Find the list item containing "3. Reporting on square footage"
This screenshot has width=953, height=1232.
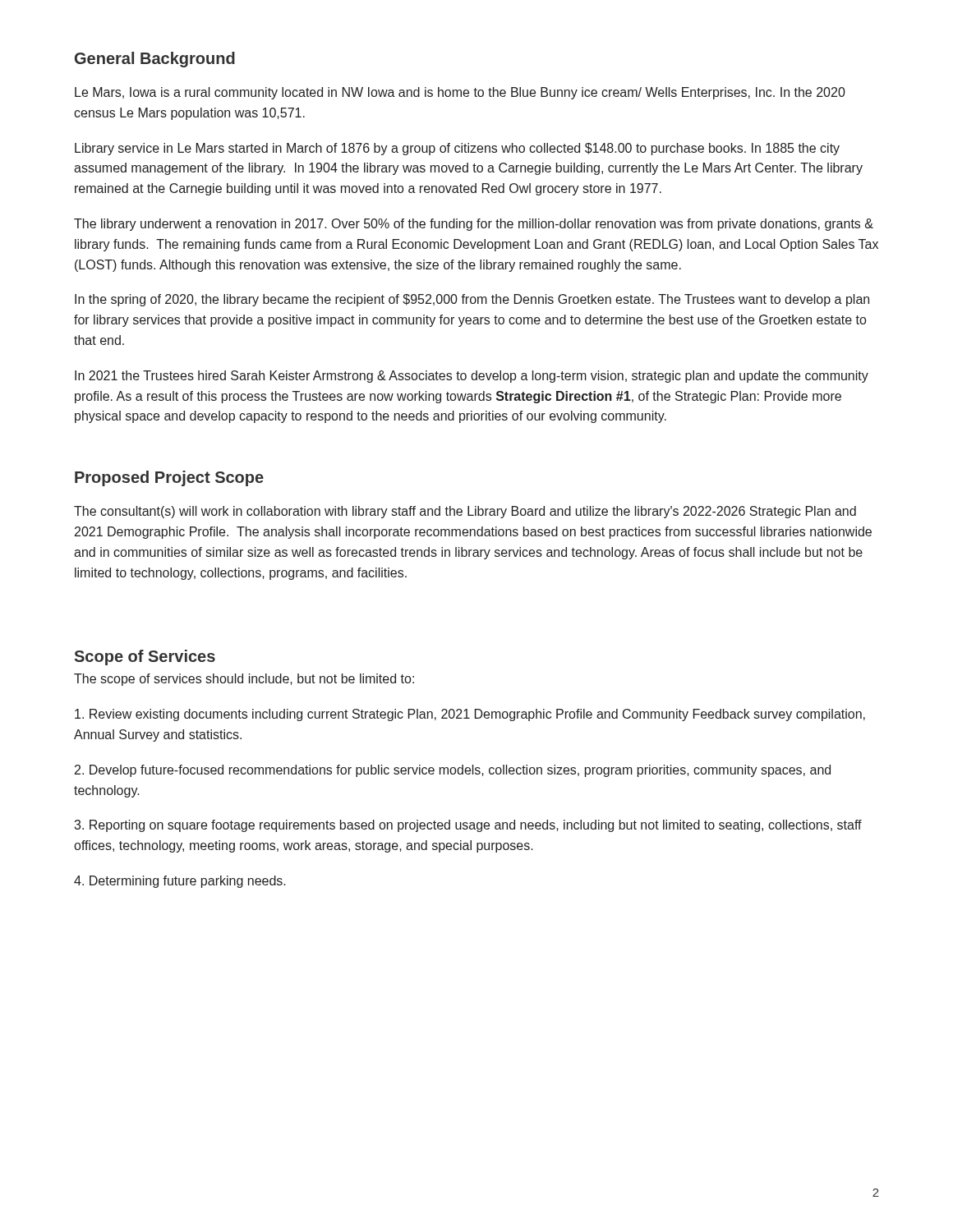[468, 835]
